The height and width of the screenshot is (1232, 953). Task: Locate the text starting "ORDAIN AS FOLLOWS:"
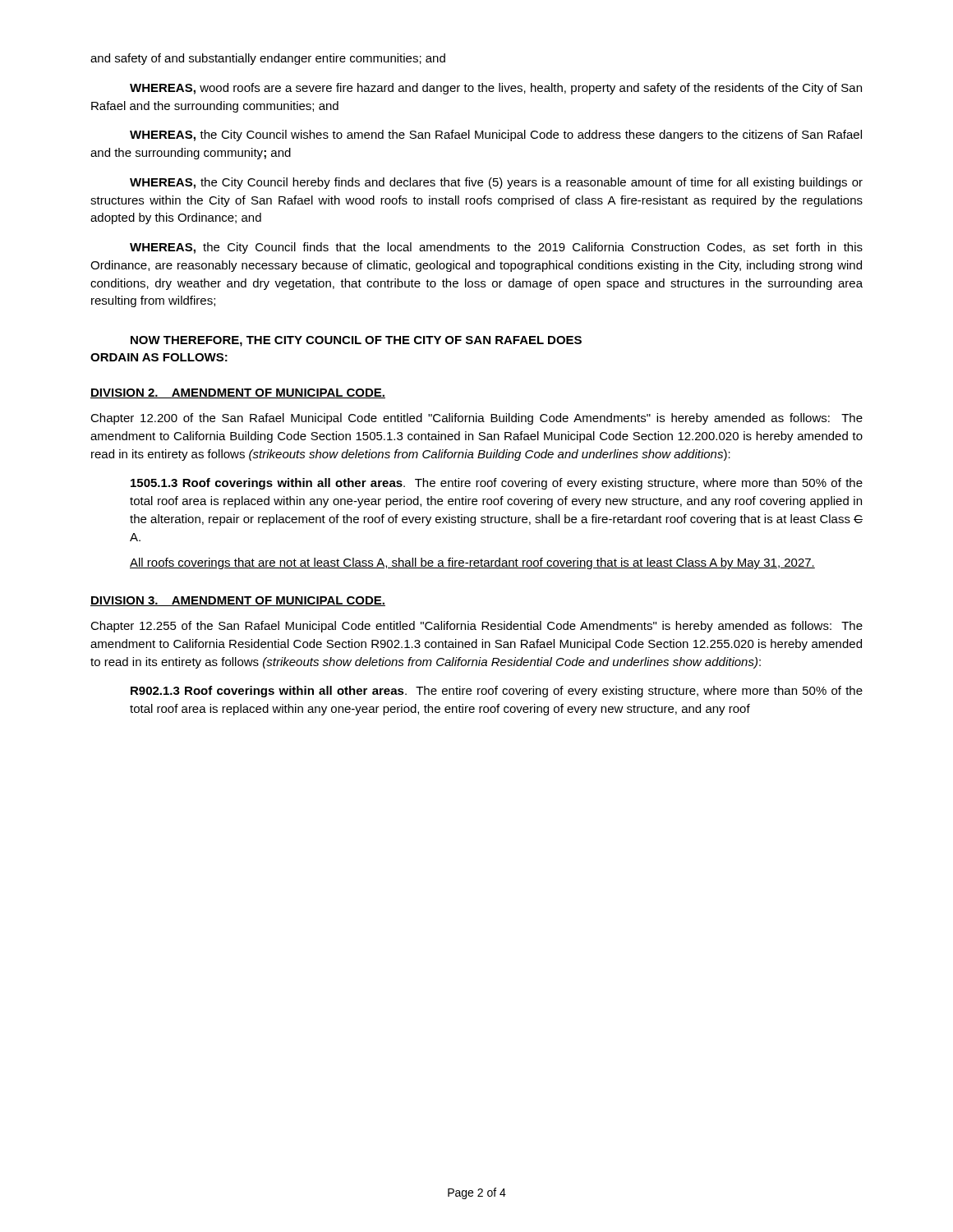coord(159,357)
